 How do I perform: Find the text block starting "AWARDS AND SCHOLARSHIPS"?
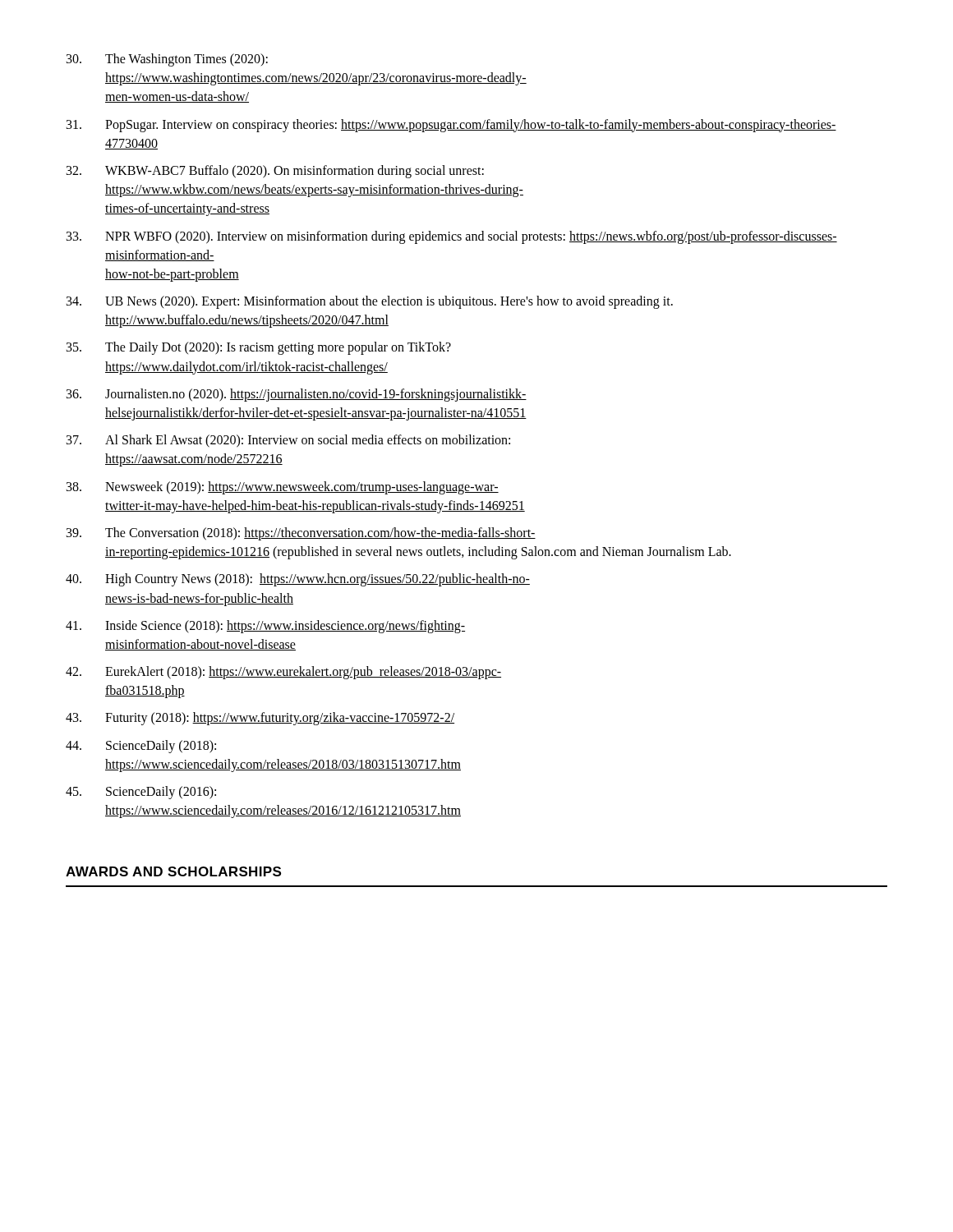173,871
